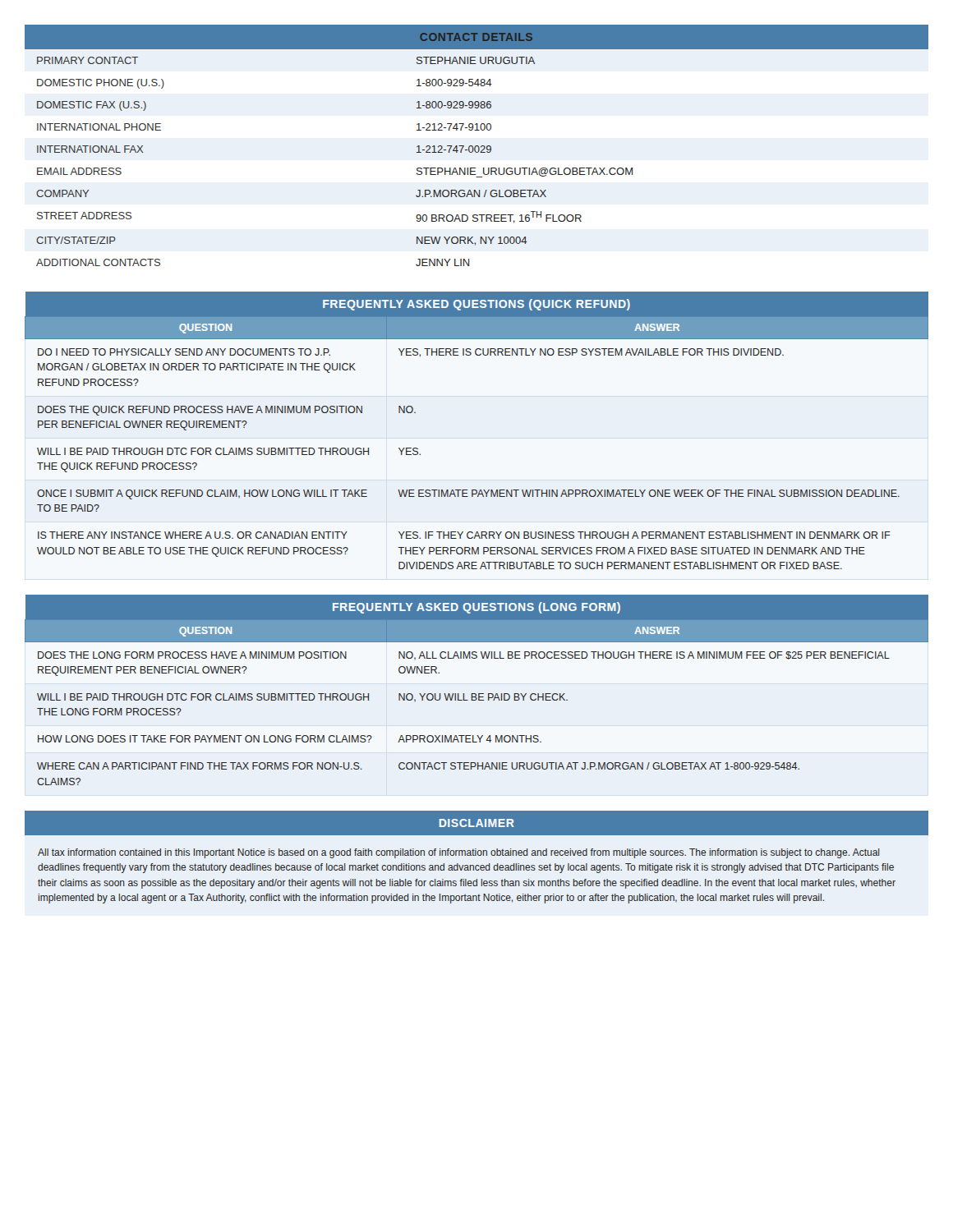Select the element starting "All tax information contained in this Important Notice"
The width and height of the screenshot is (953, 1232).
[x=467, y=875]
